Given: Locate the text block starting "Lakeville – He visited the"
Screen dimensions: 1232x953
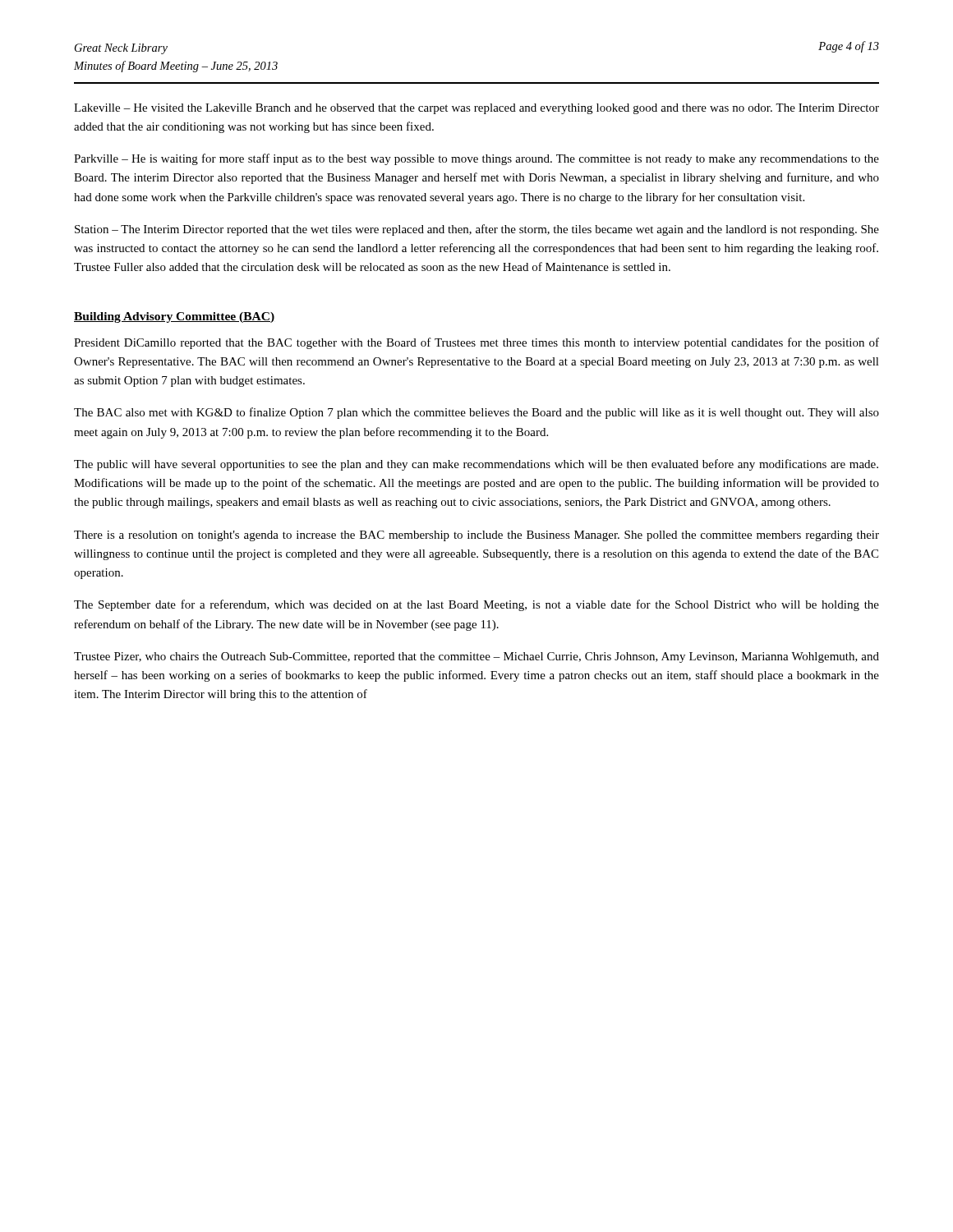Looking at the screenshot, I should point(476,117).
